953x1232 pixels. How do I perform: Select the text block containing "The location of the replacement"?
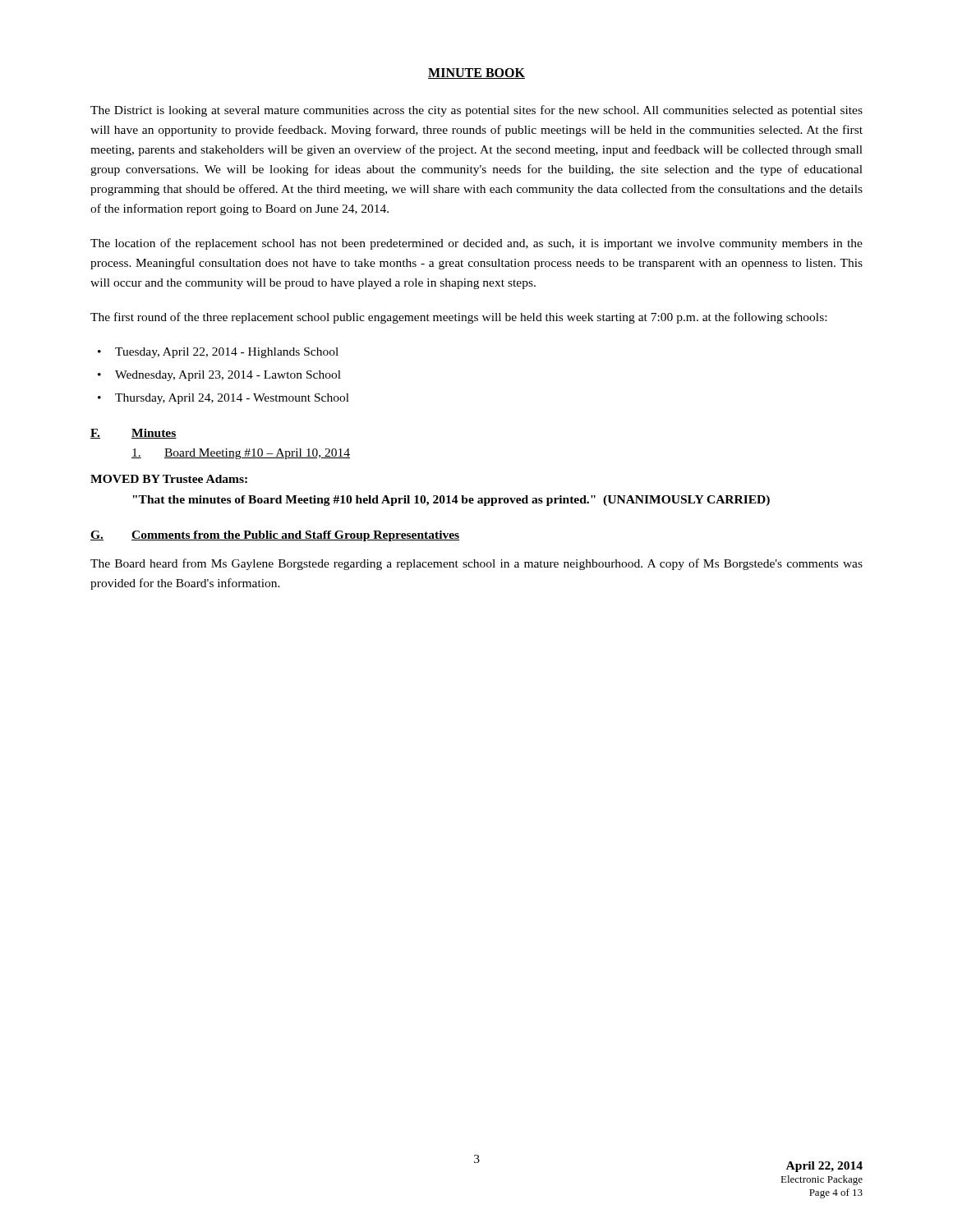coord(476,263)
